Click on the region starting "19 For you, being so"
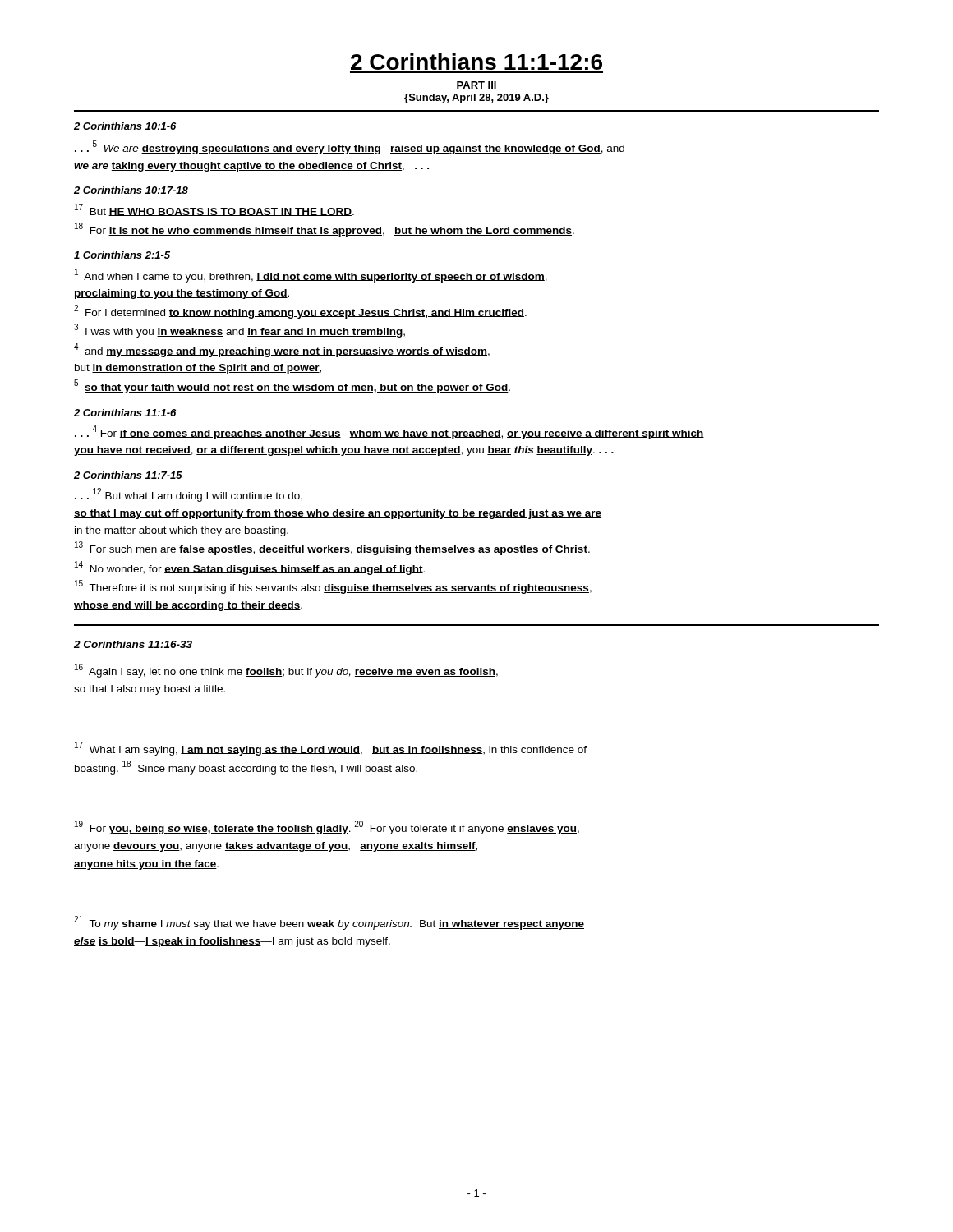Viewport: 953px width, 1232px height. coord(476,845)
